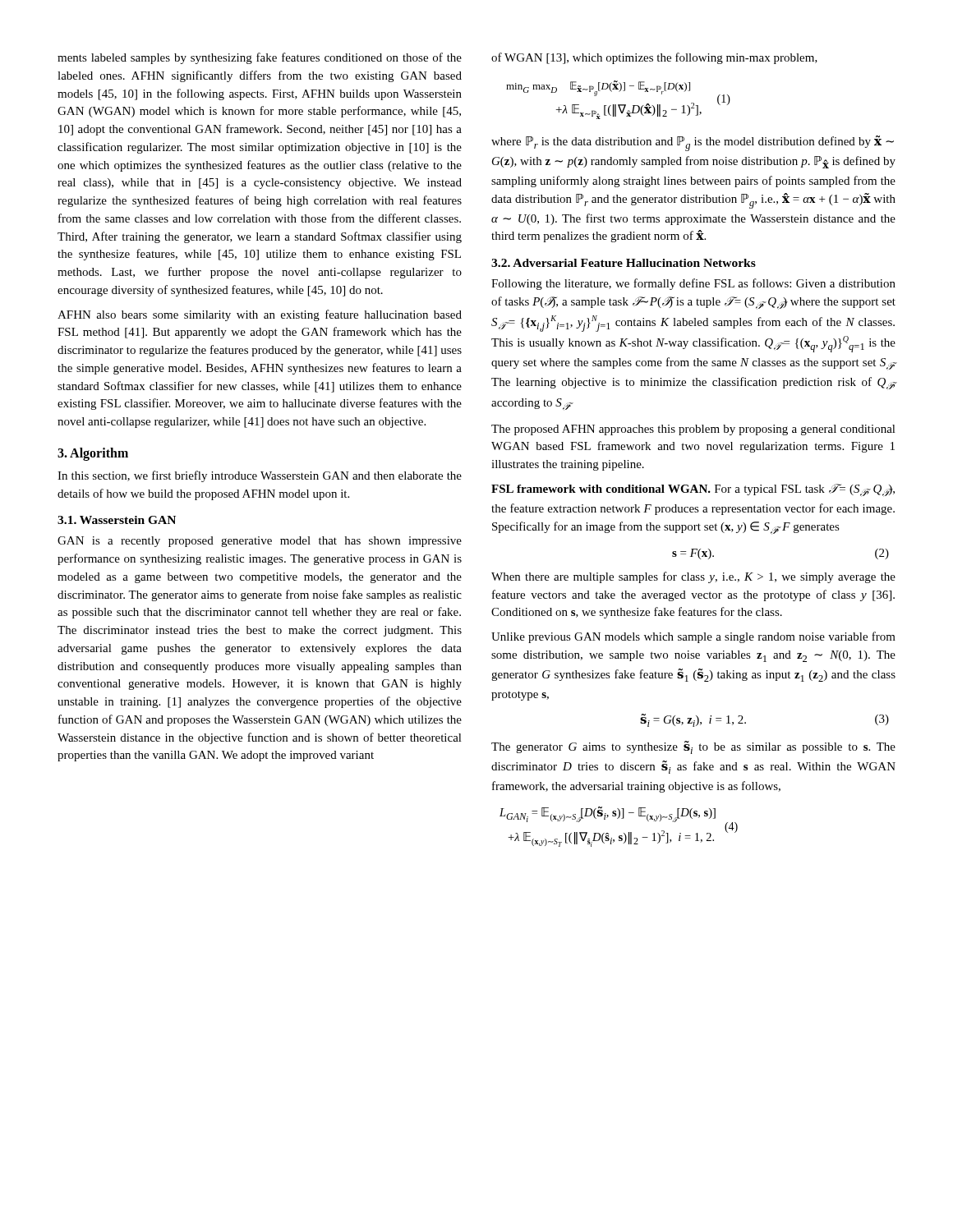Viewport: 953px width, 1232px height.
Task: Click on the section header that says "3.1. Wasserstein GAN"
Action: pos(117,520)
